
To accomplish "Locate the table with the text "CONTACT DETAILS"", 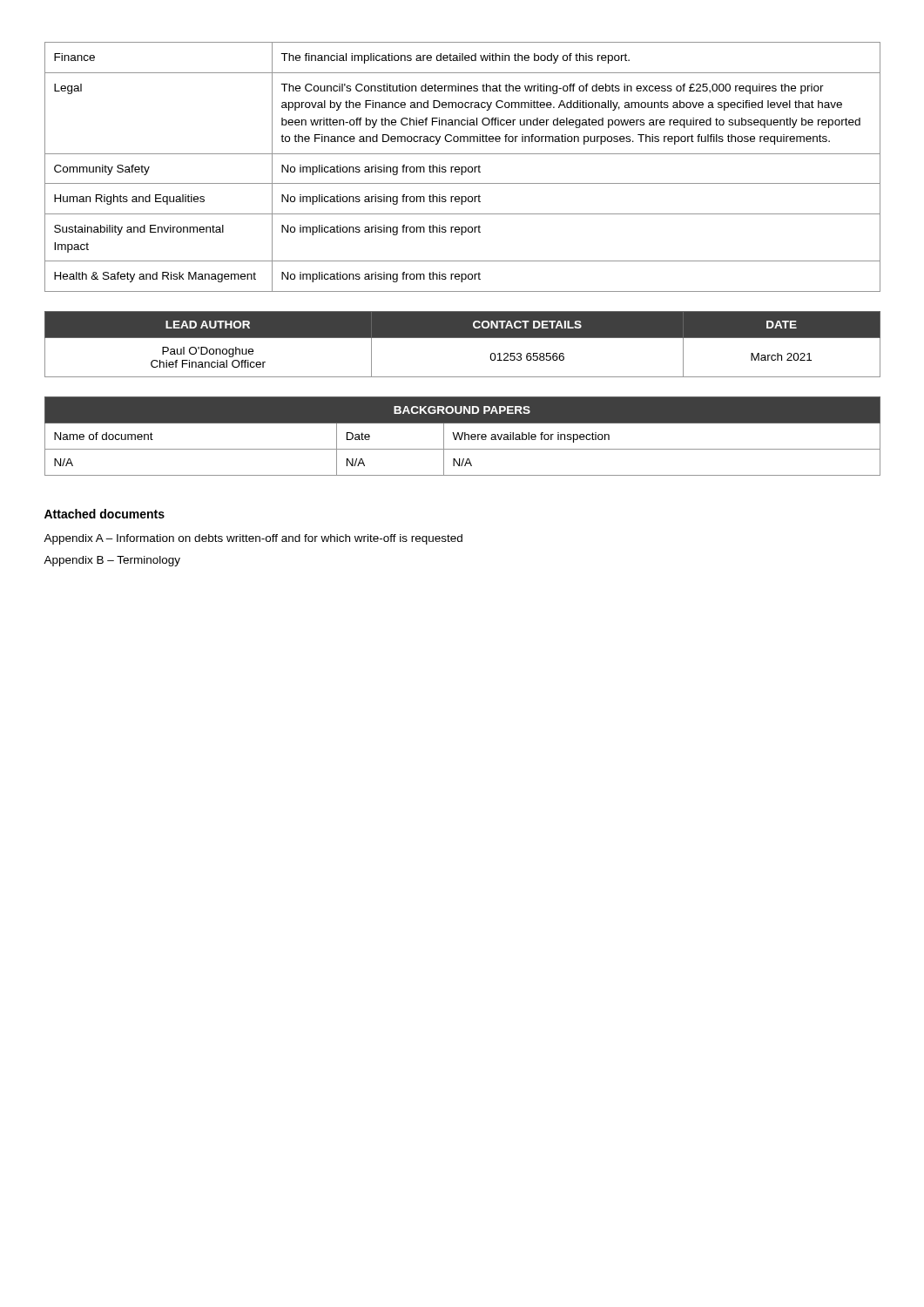I will [x=462, y=344].
